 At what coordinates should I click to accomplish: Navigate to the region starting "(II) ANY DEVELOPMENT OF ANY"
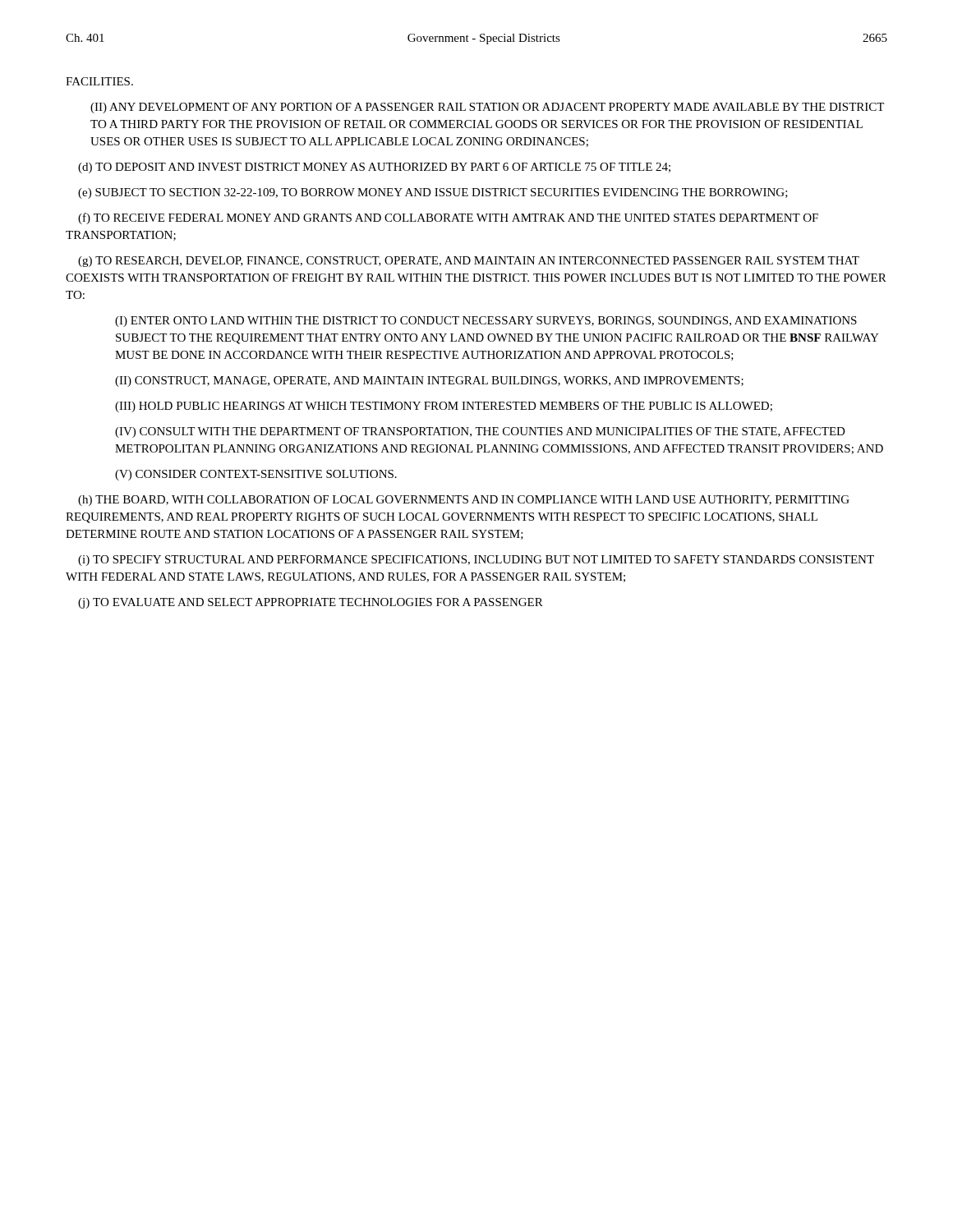489,124
